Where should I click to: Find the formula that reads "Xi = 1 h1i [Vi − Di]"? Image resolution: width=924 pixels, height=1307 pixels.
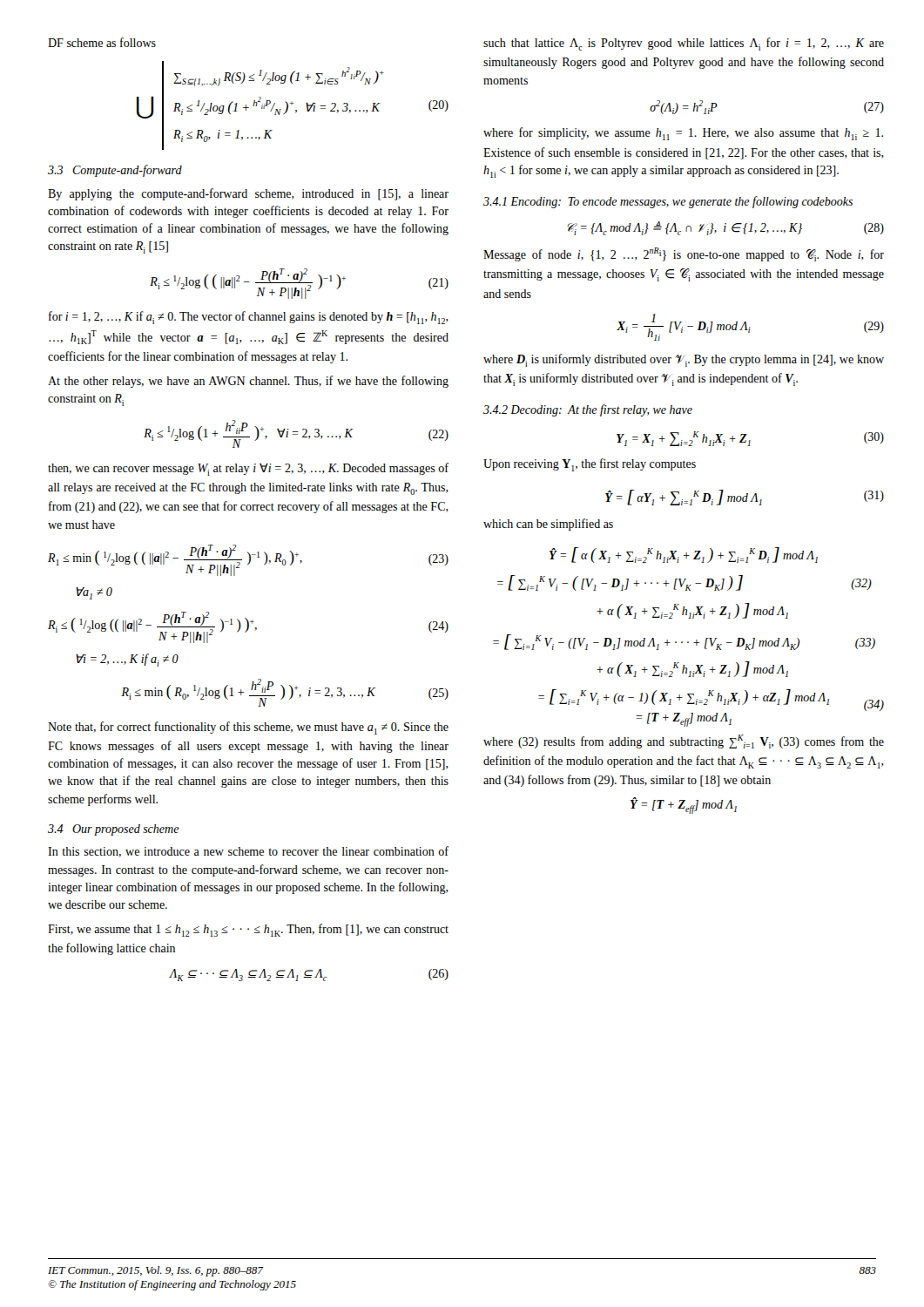click(x=684, y=327)
